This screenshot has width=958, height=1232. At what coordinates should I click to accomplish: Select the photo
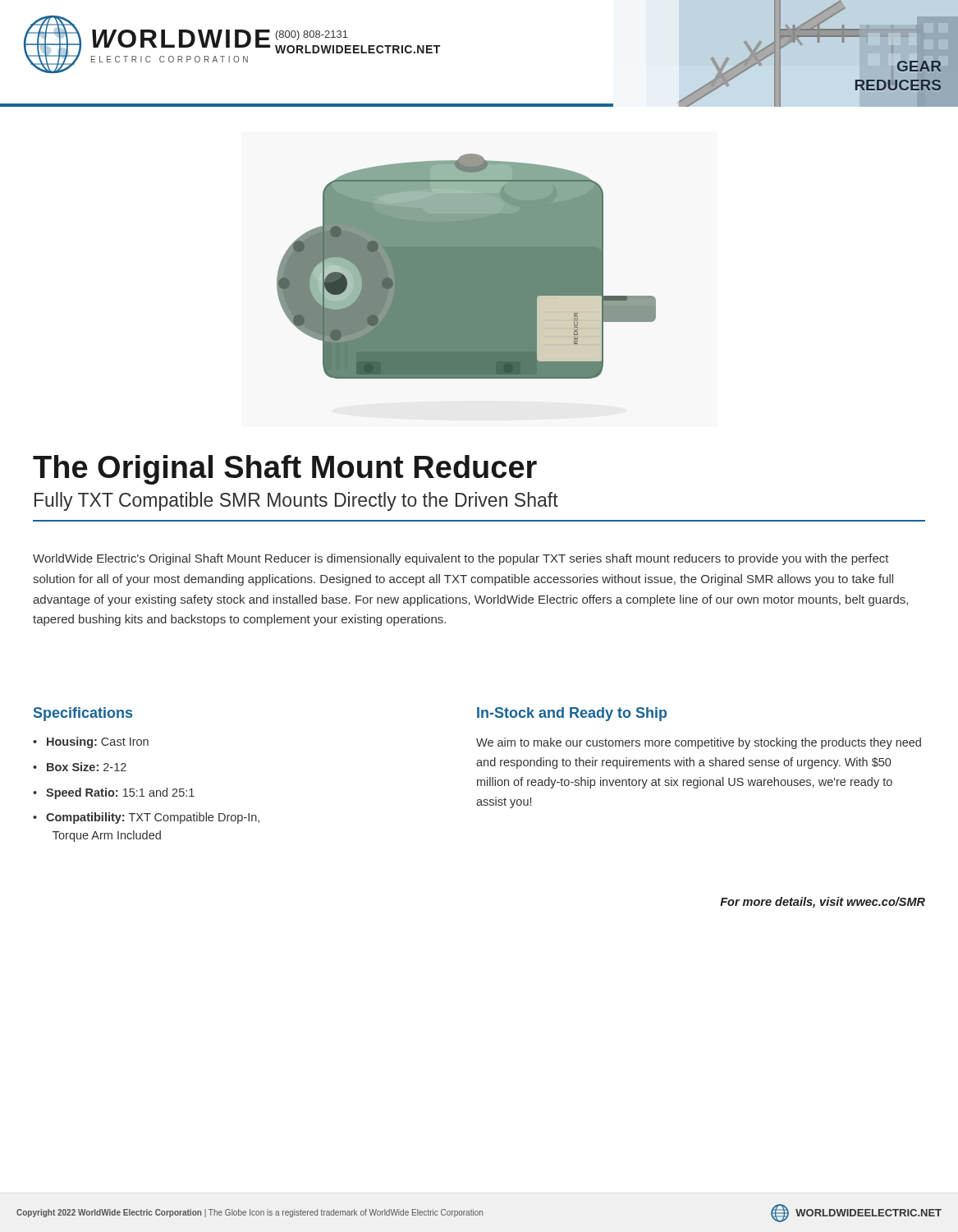click(479, 279)
